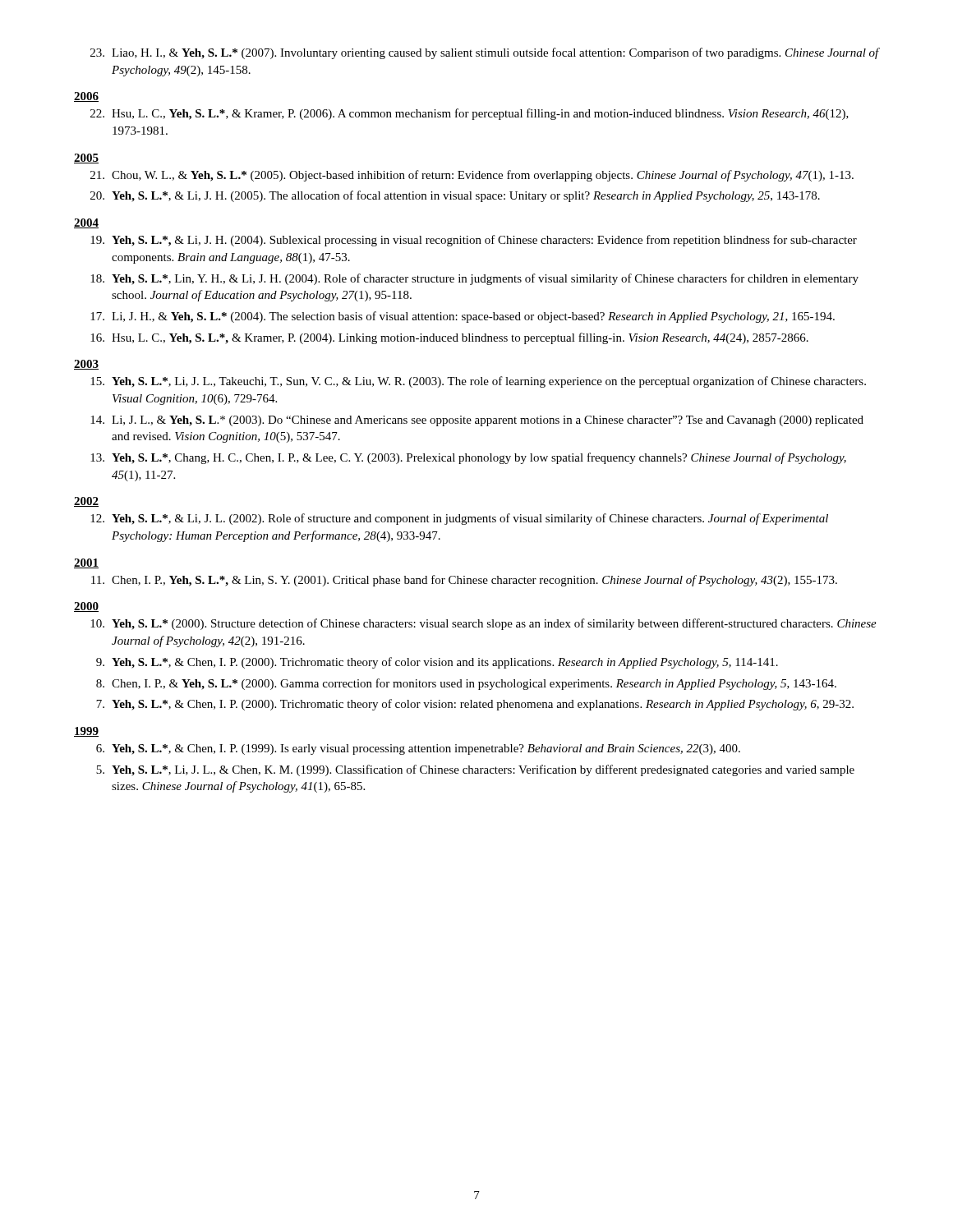Viewport: 953px width, 1232px height.
Task: Locate the list item containing "5. Yeh, S. L.*, Li, J. L., &"
Action: (476, 778)
